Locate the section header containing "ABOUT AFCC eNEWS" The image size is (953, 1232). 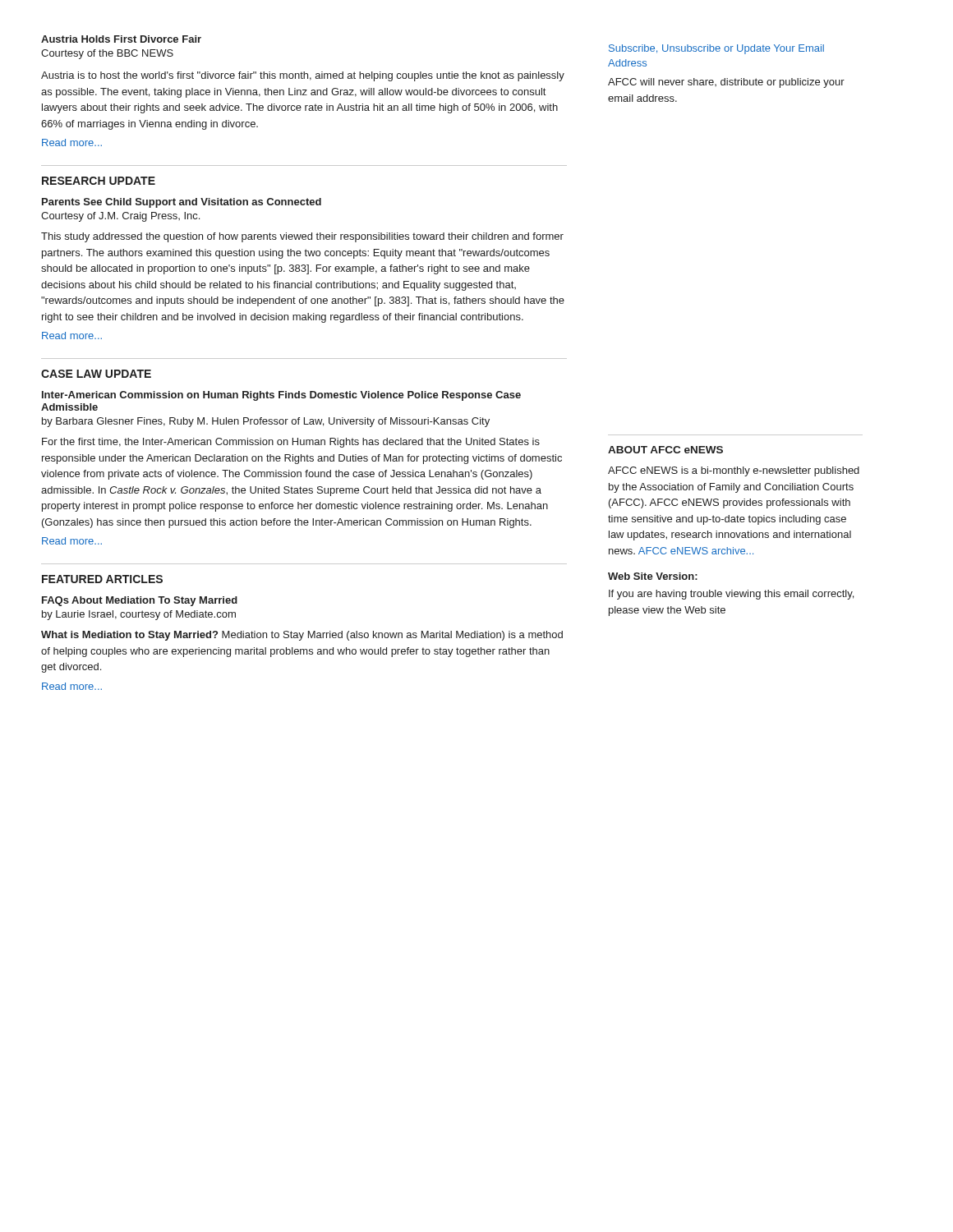(735, 445)
